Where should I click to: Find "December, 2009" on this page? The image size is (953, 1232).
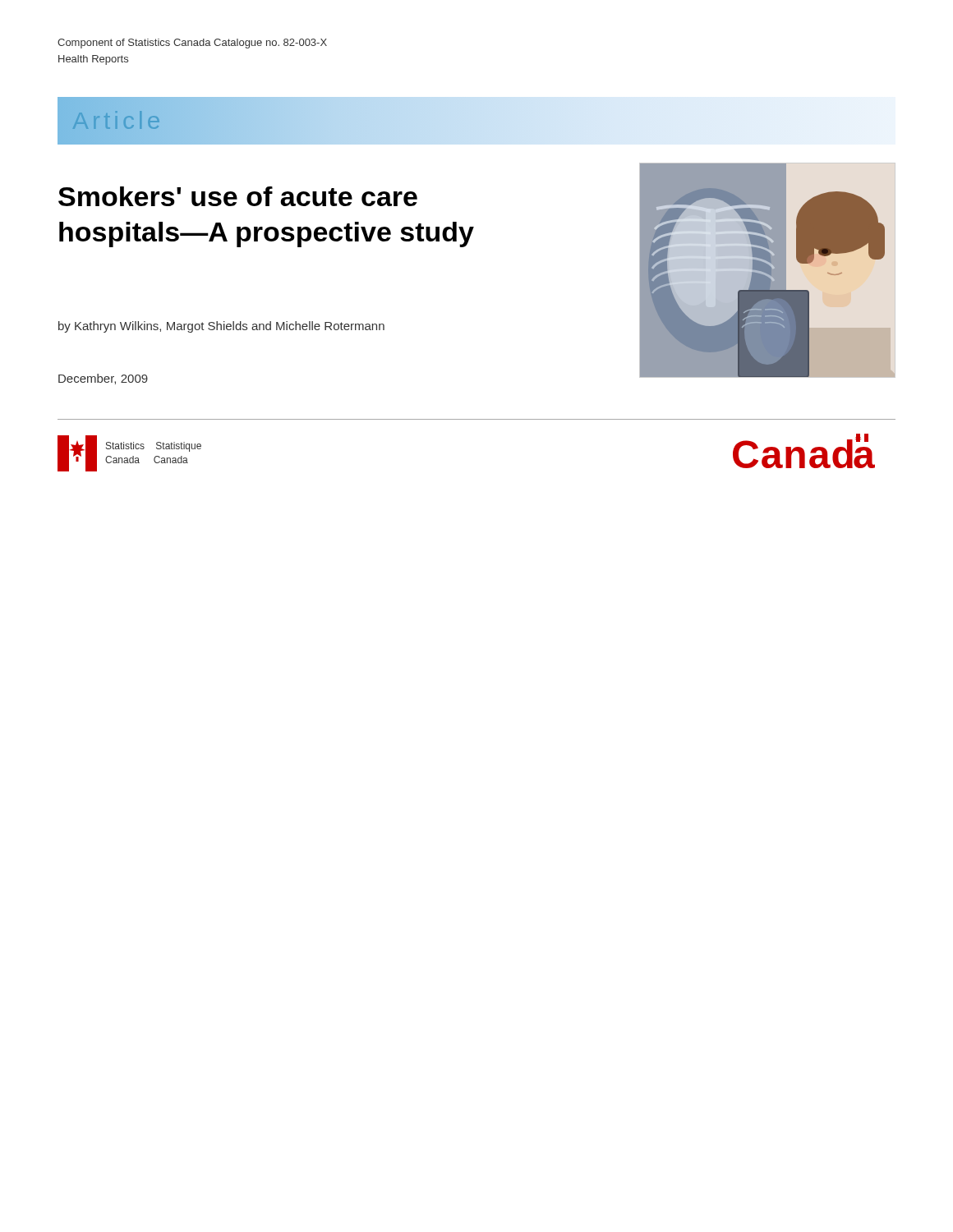tap(103, 378)
